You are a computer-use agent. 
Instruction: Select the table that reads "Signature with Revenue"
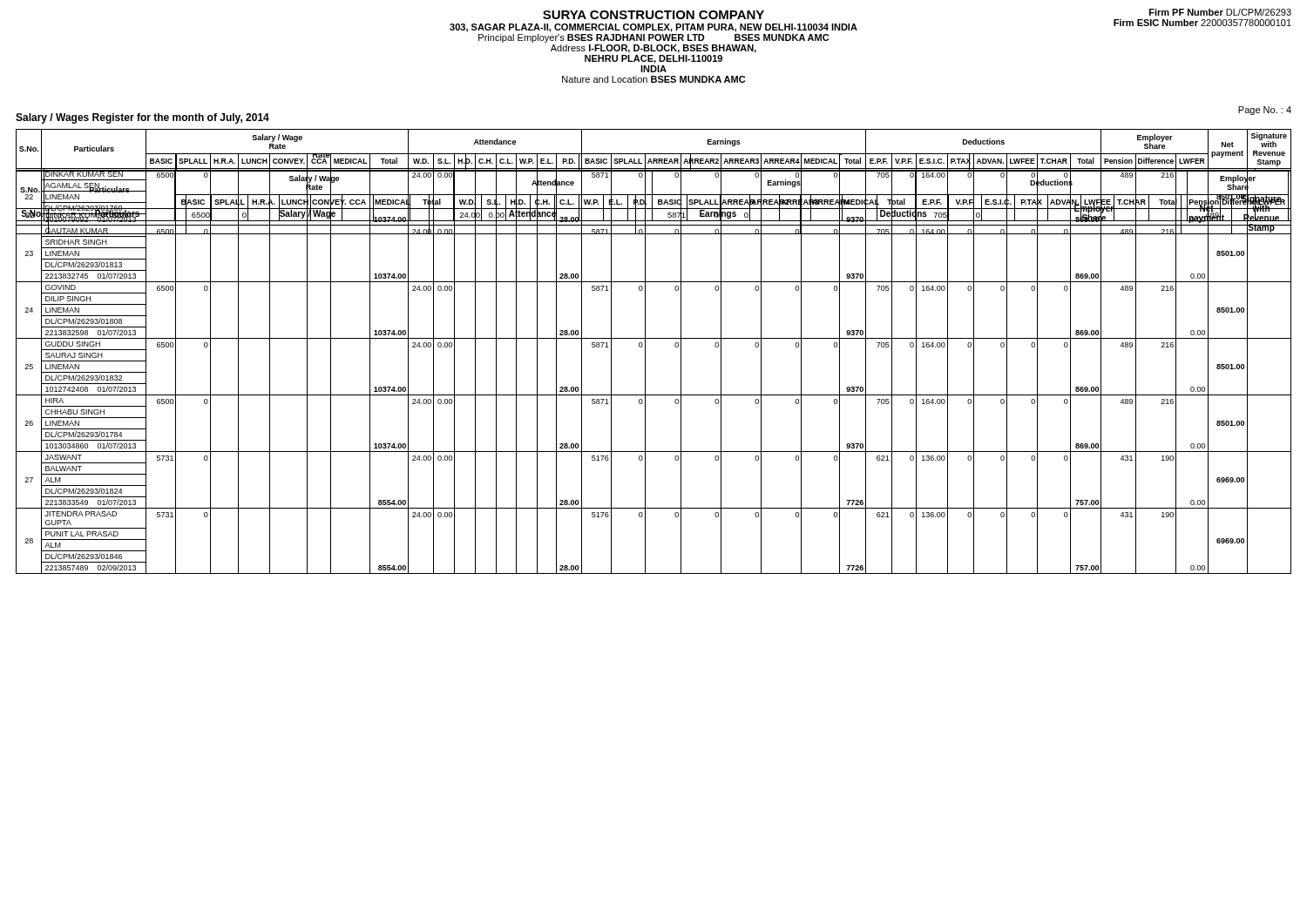(654, 182)
